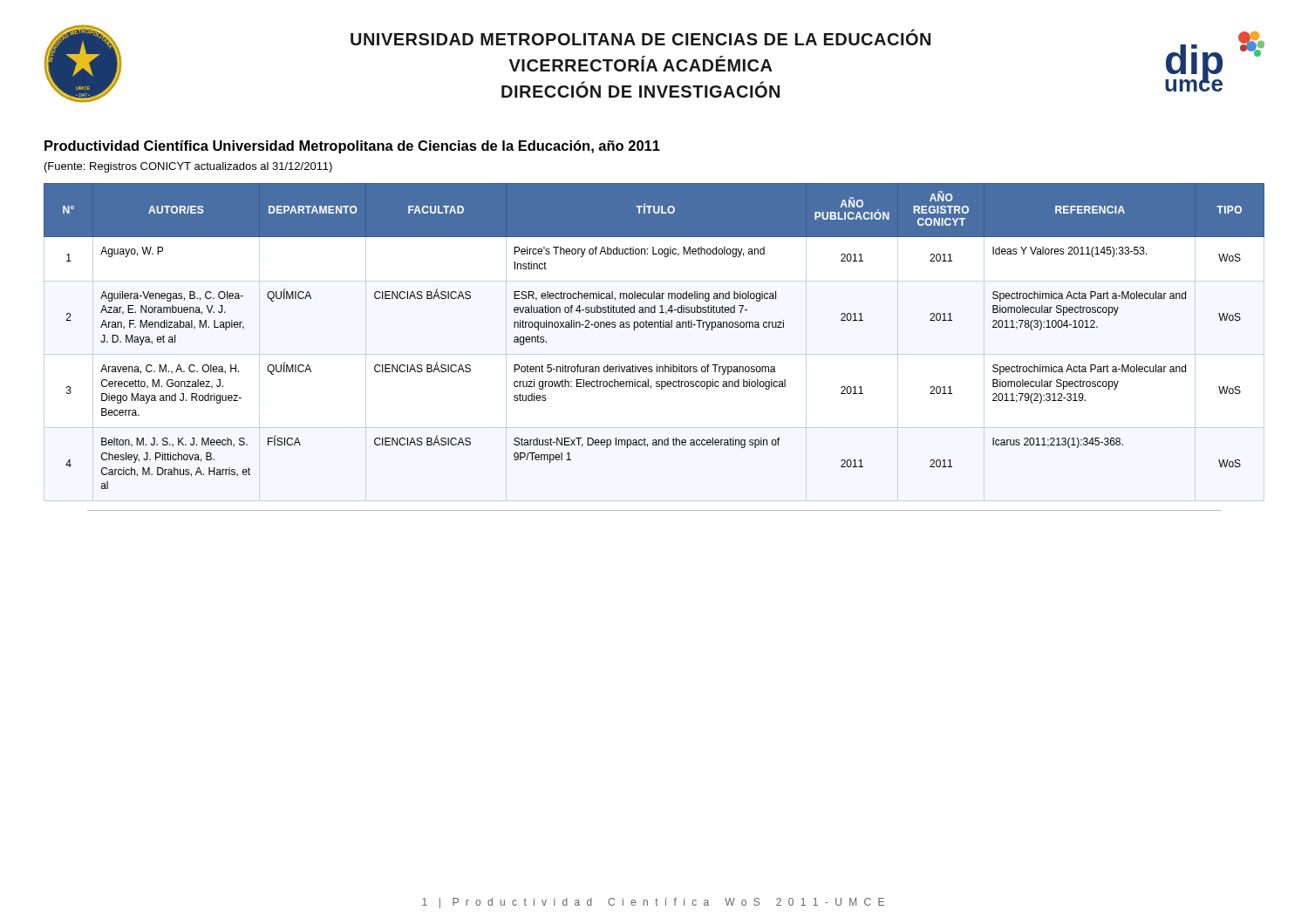The width and height of the screenshot is (1308, 924).
Task: Locate the block of text that opens with "(Fuente: Registros CONICYT"
Action: (188, 166)
